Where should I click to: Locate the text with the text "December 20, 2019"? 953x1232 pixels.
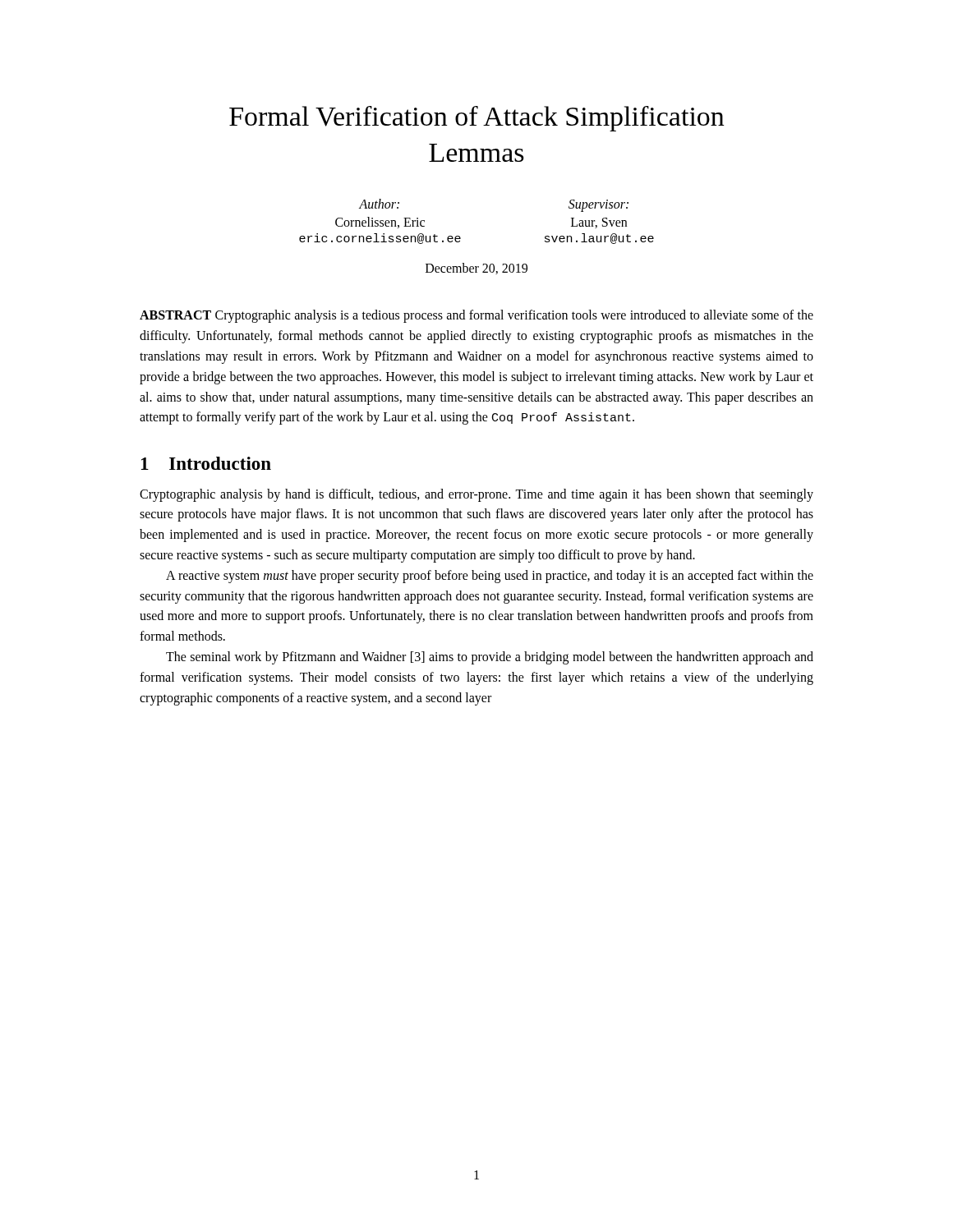click(476, 268)
